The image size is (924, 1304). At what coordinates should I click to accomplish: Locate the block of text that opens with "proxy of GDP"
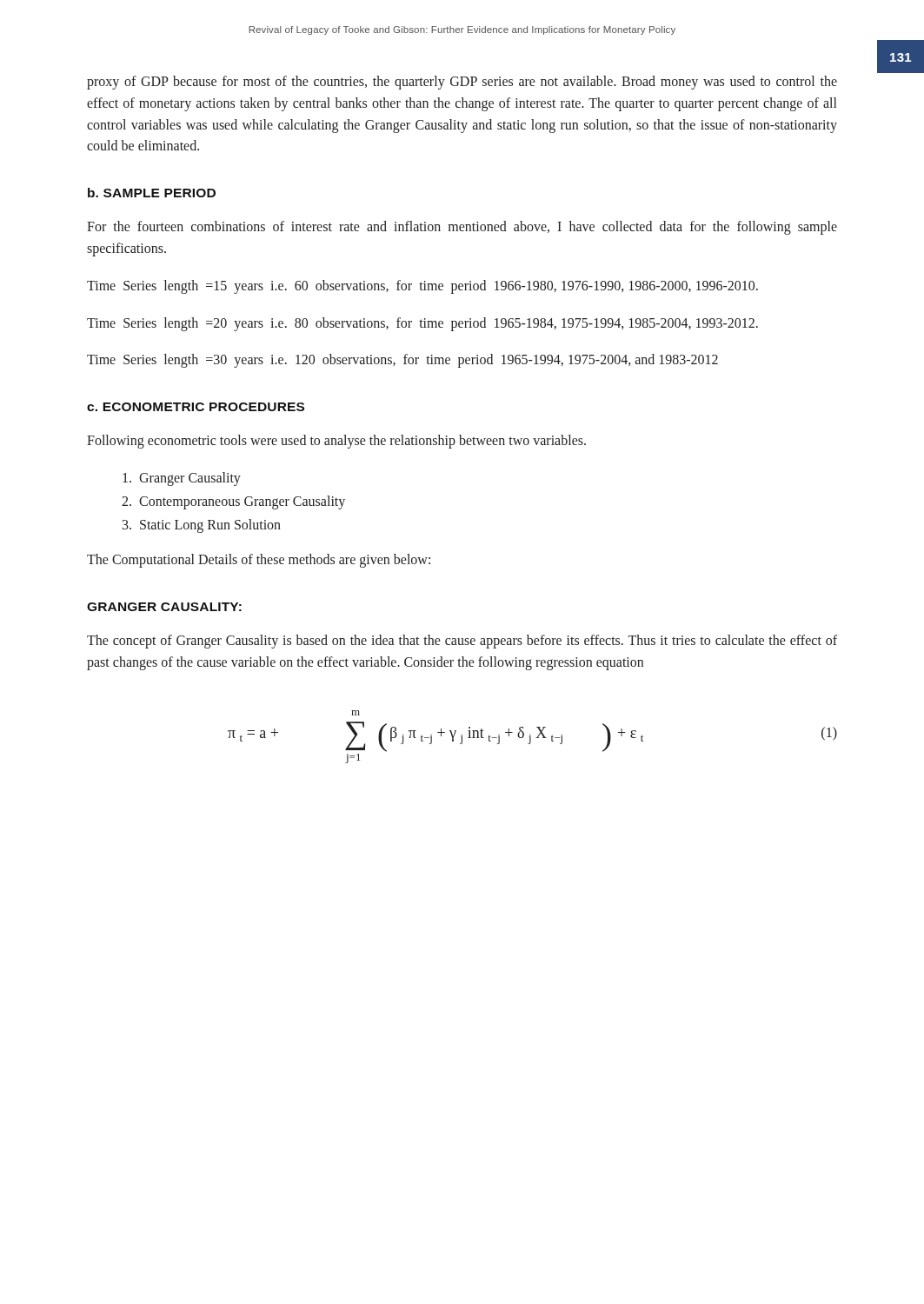coord(462,114)
